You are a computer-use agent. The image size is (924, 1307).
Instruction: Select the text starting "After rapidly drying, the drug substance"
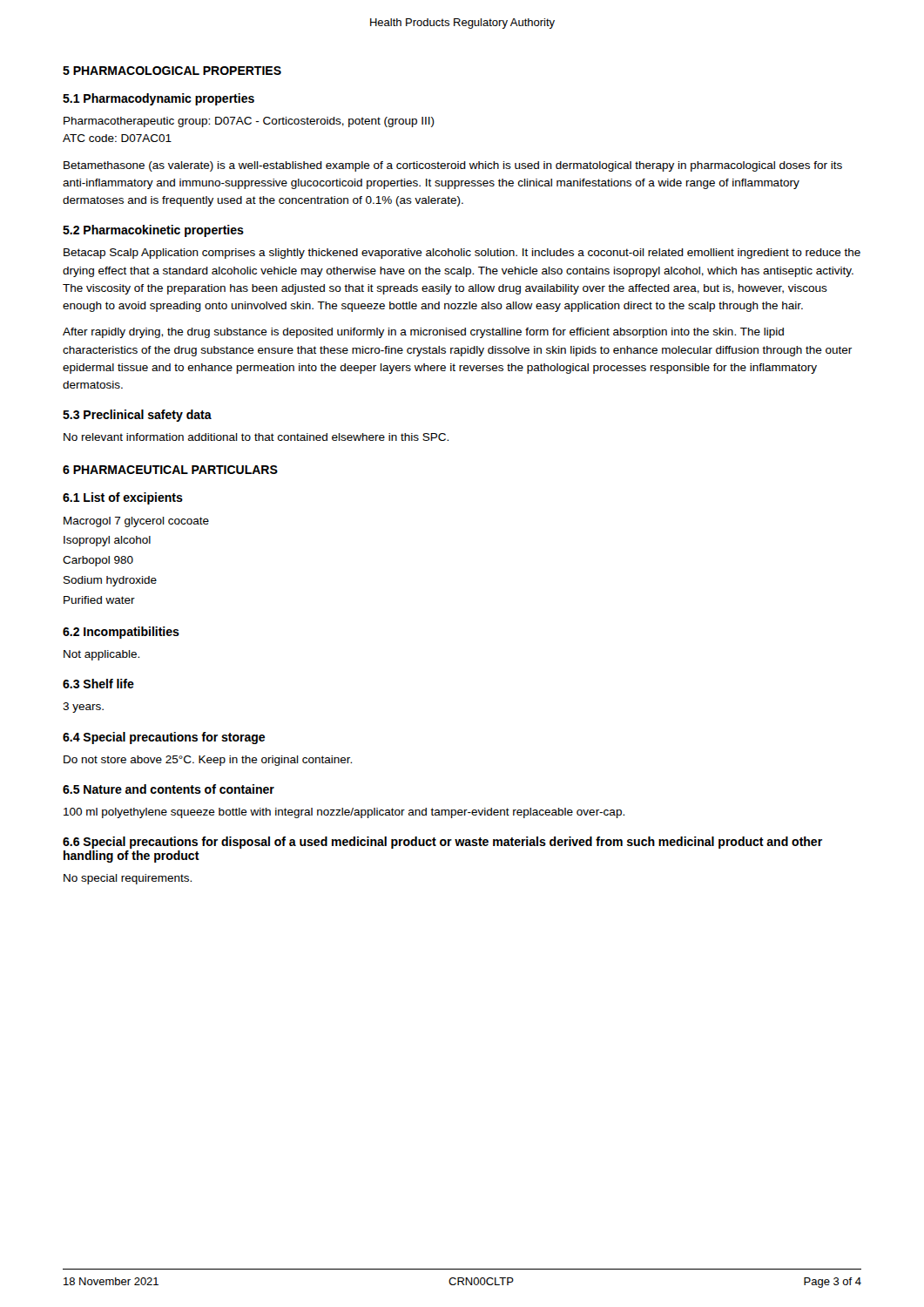457,358
